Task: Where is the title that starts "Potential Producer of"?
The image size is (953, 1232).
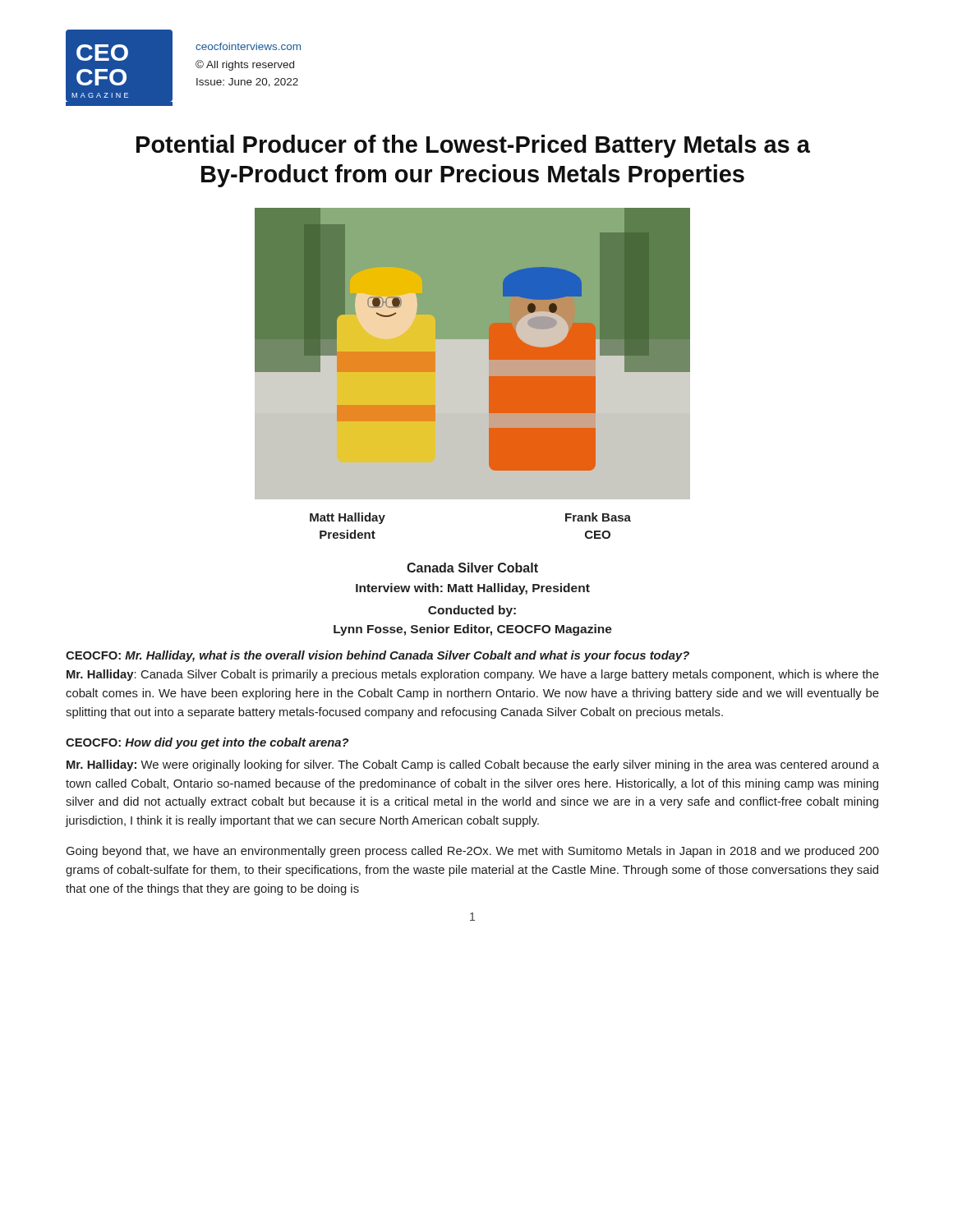Action: 472,159
